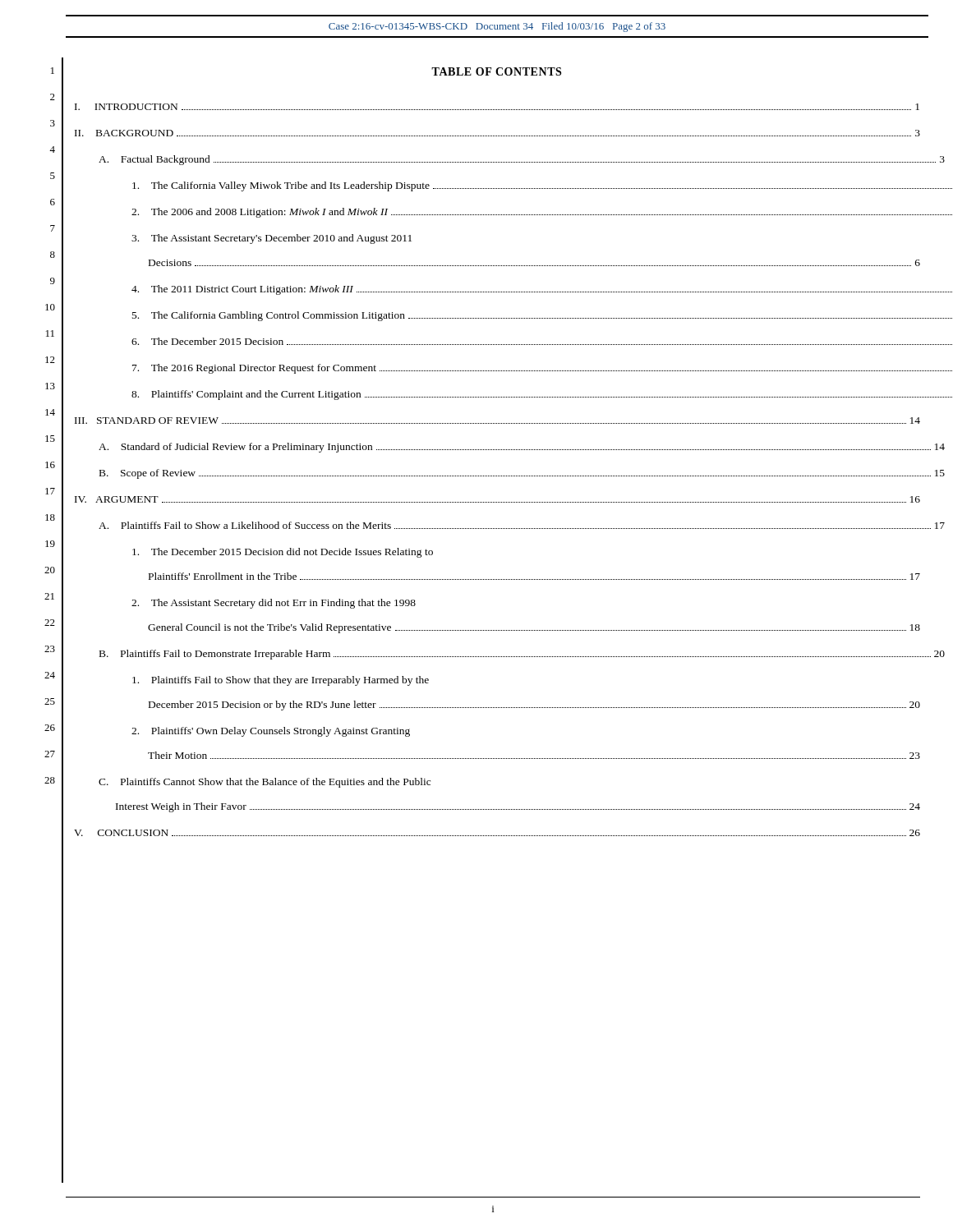
Task: Locate the list item containing "6. The December 2015 Decision 10"
Action: 542,342
